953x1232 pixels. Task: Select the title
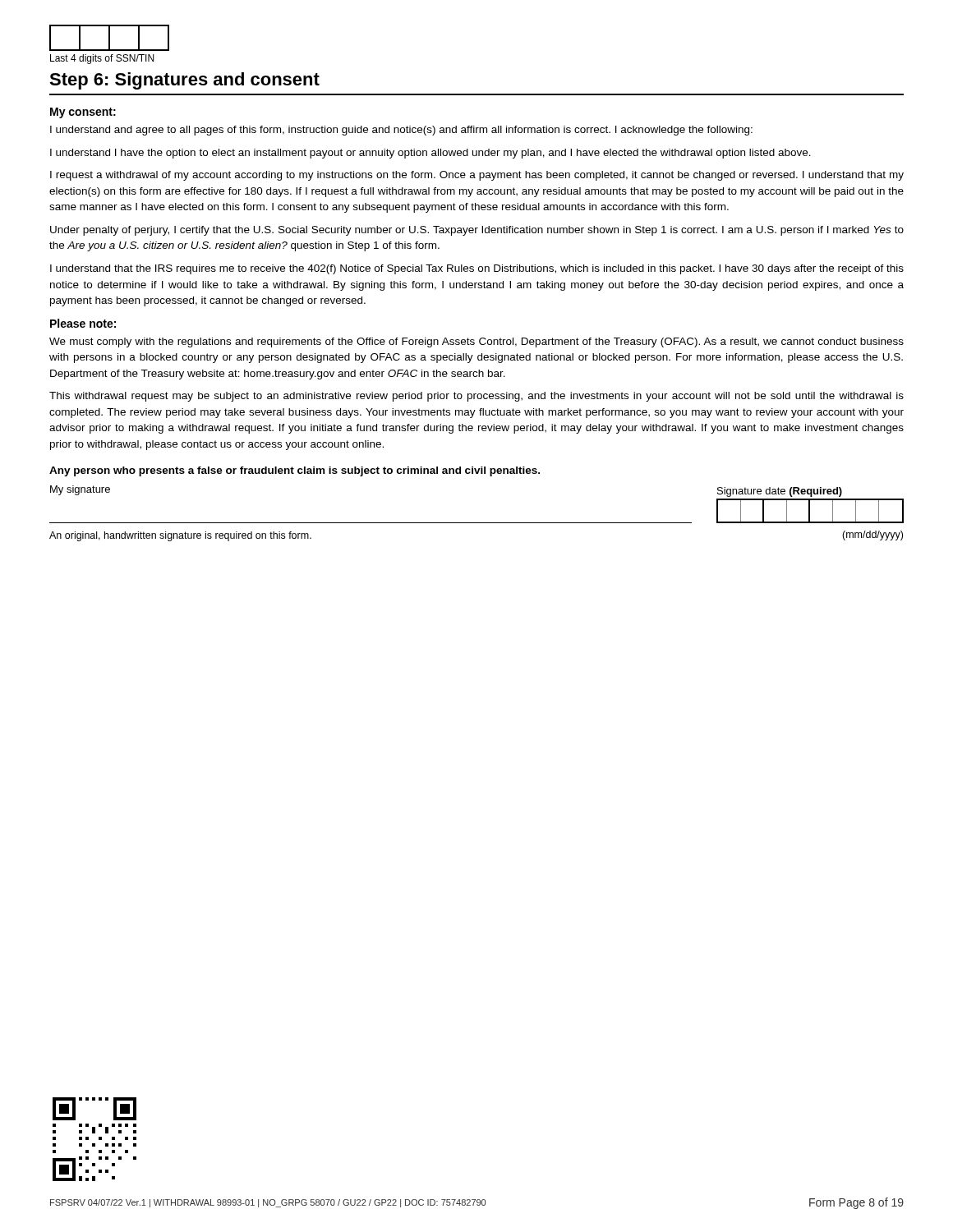coord(184,79)
